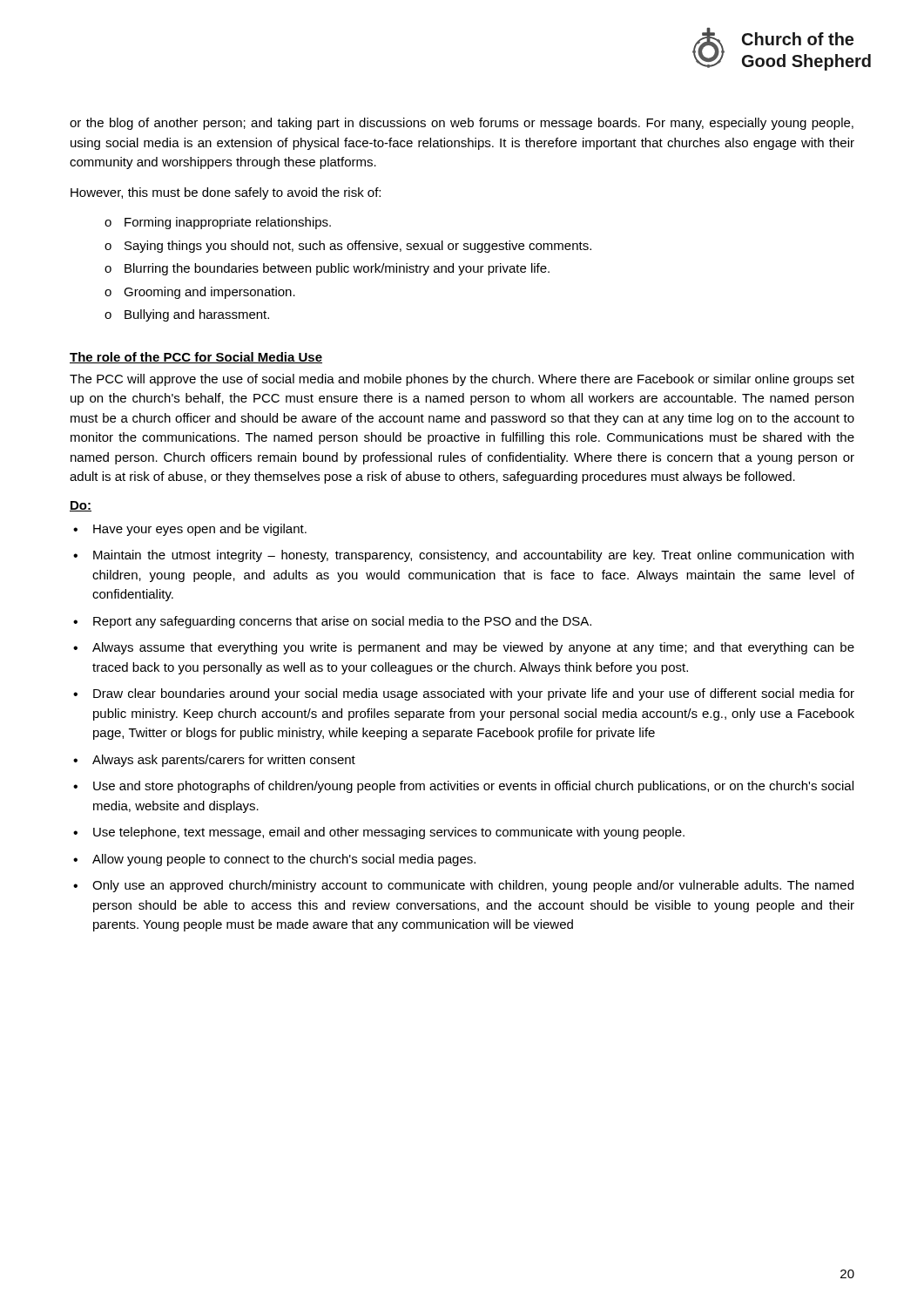Locate the text block starting "Forming inappropriate relationships."

tap(228, 222)
